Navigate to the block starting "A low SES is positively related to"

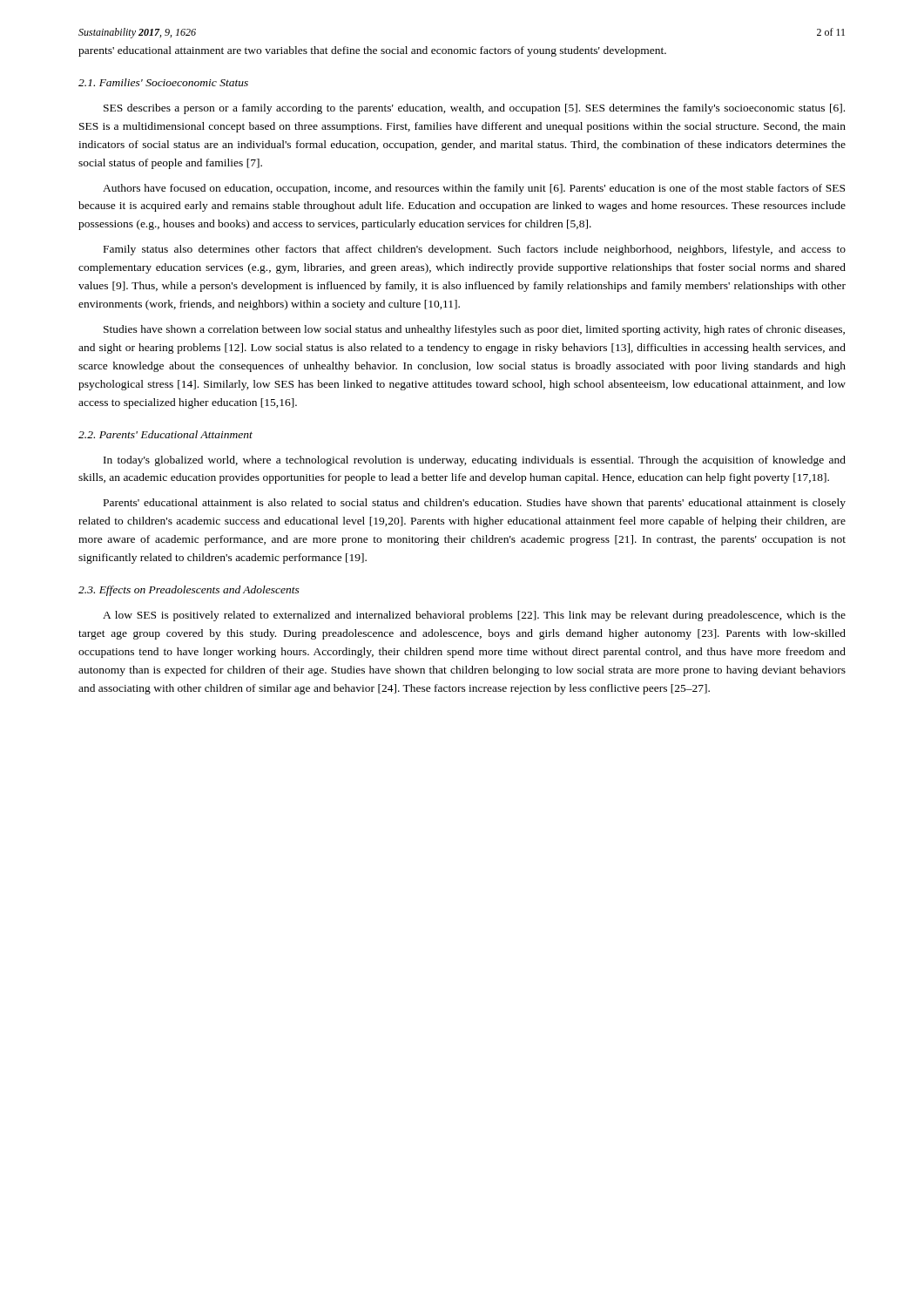point(462,652)
